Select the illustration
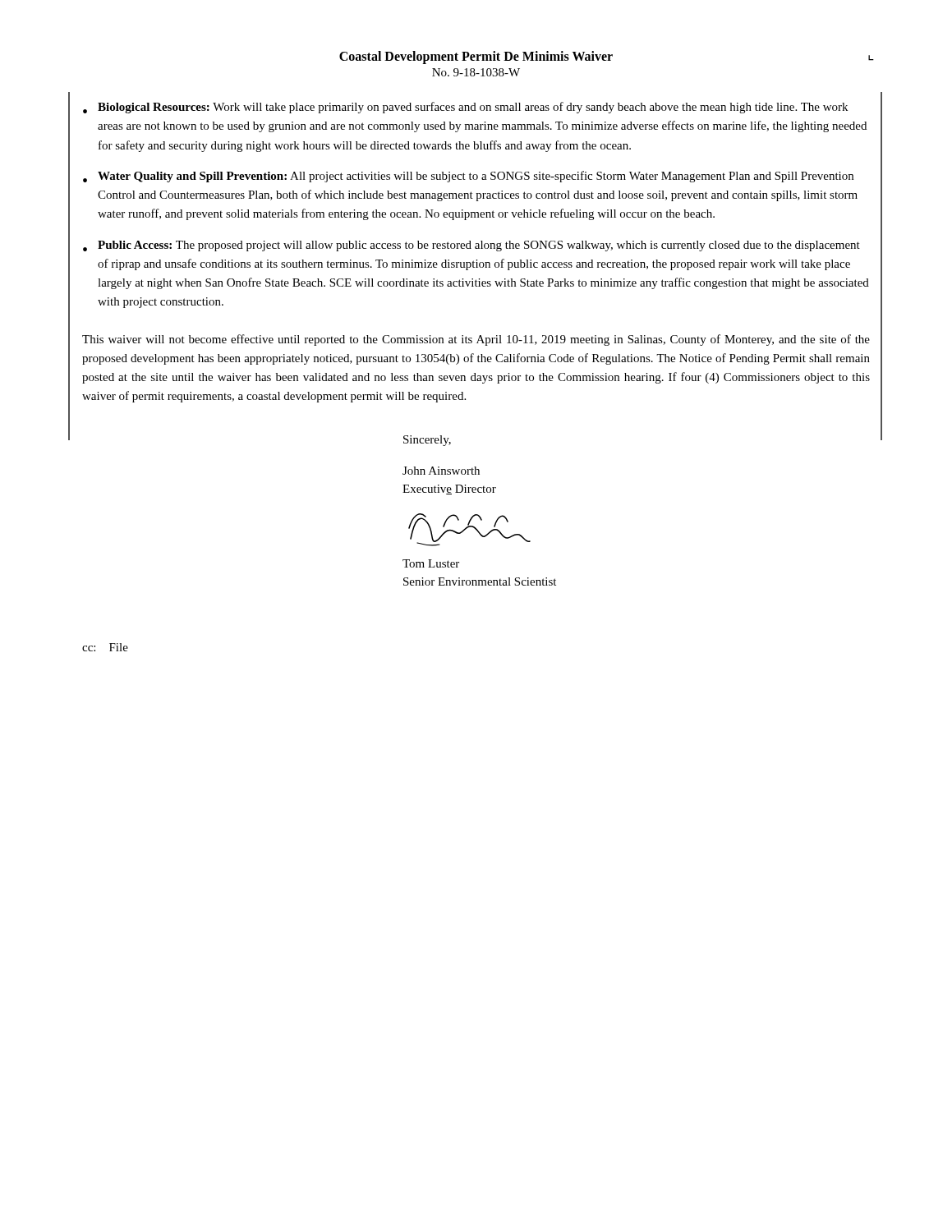 (636, 526)
